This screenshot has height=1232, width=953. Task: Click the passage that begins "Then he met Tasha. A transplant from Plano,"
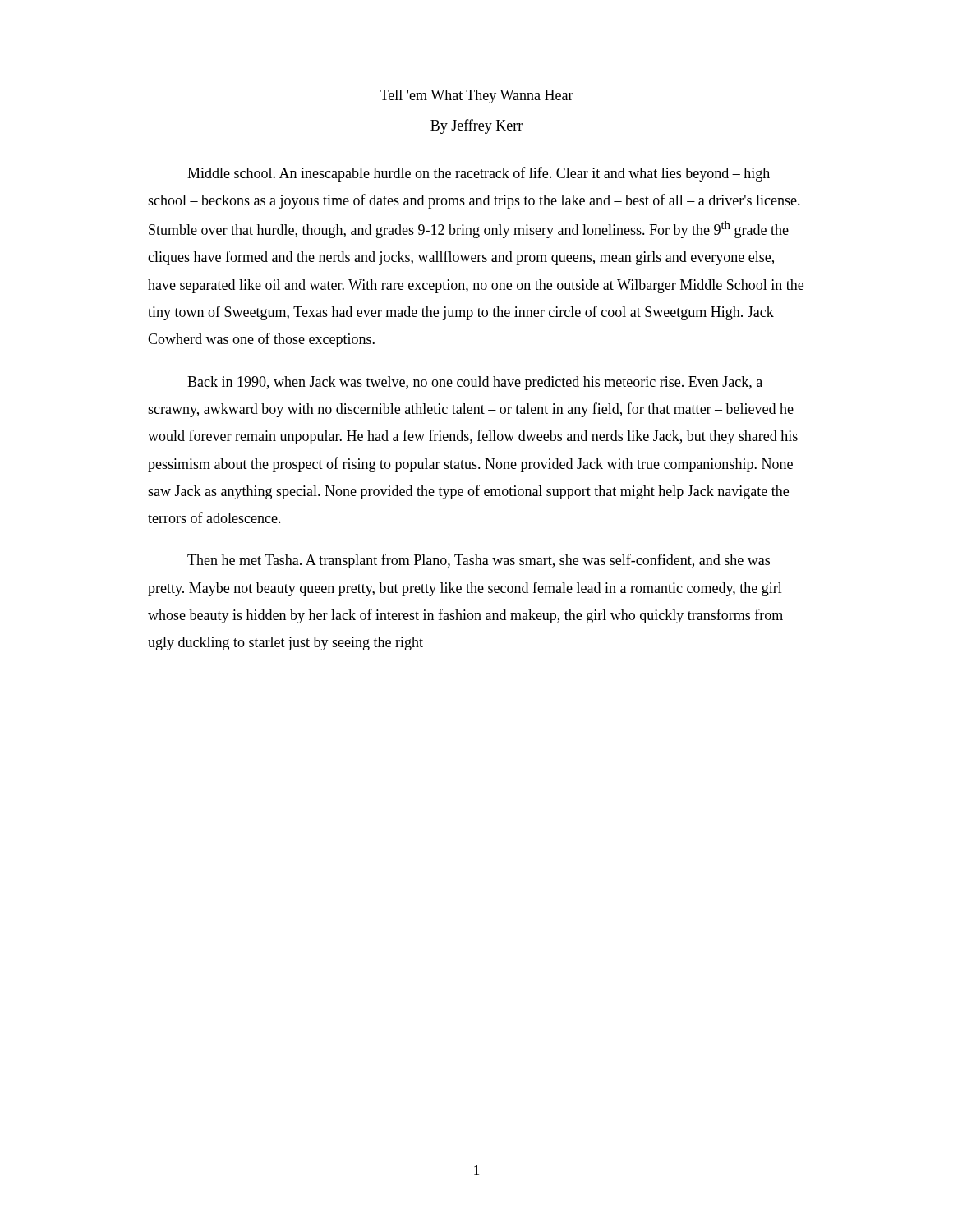(x=476, y=602)
